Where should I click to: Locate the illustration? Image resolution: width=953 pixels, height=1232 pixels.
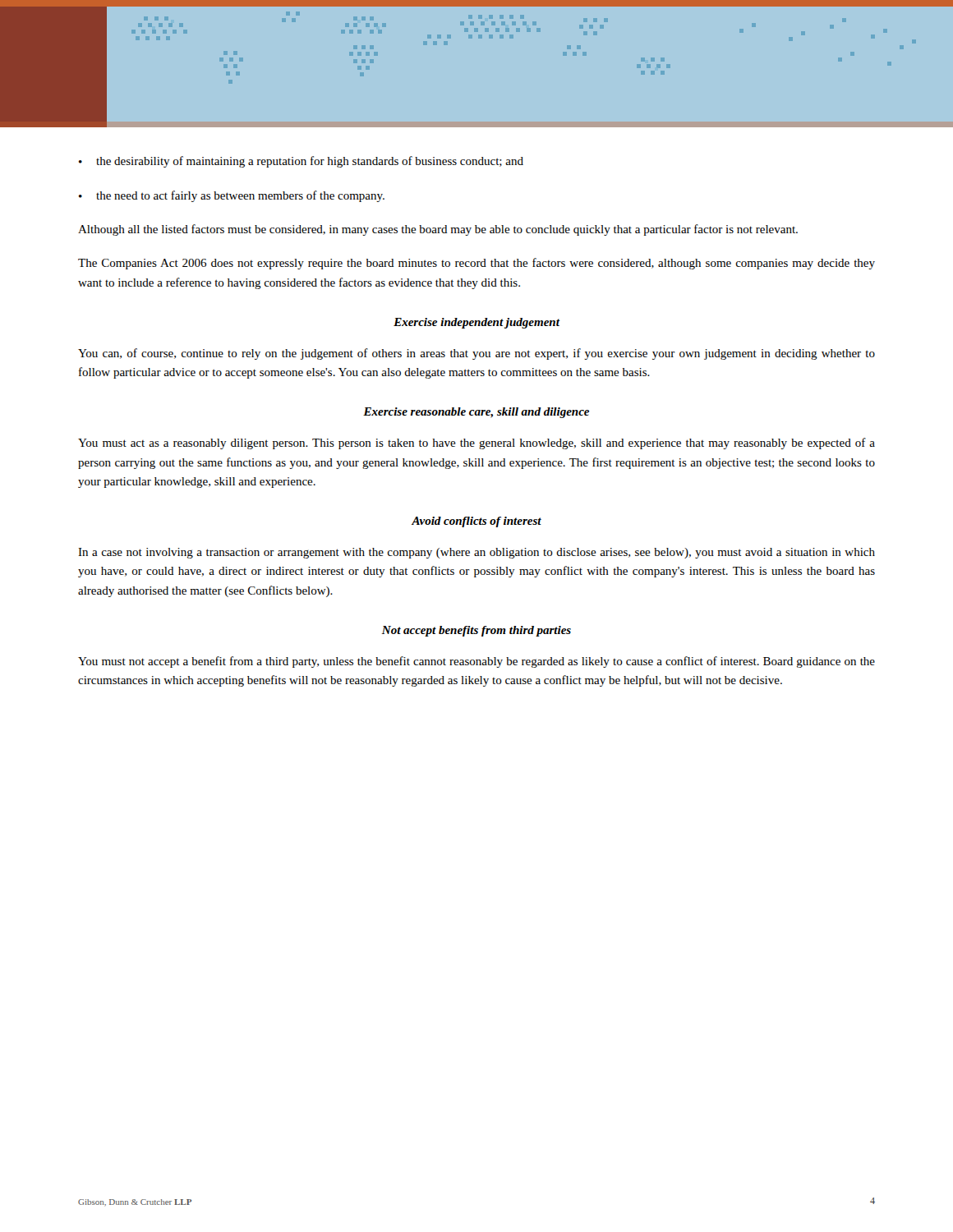pos(476,64)
